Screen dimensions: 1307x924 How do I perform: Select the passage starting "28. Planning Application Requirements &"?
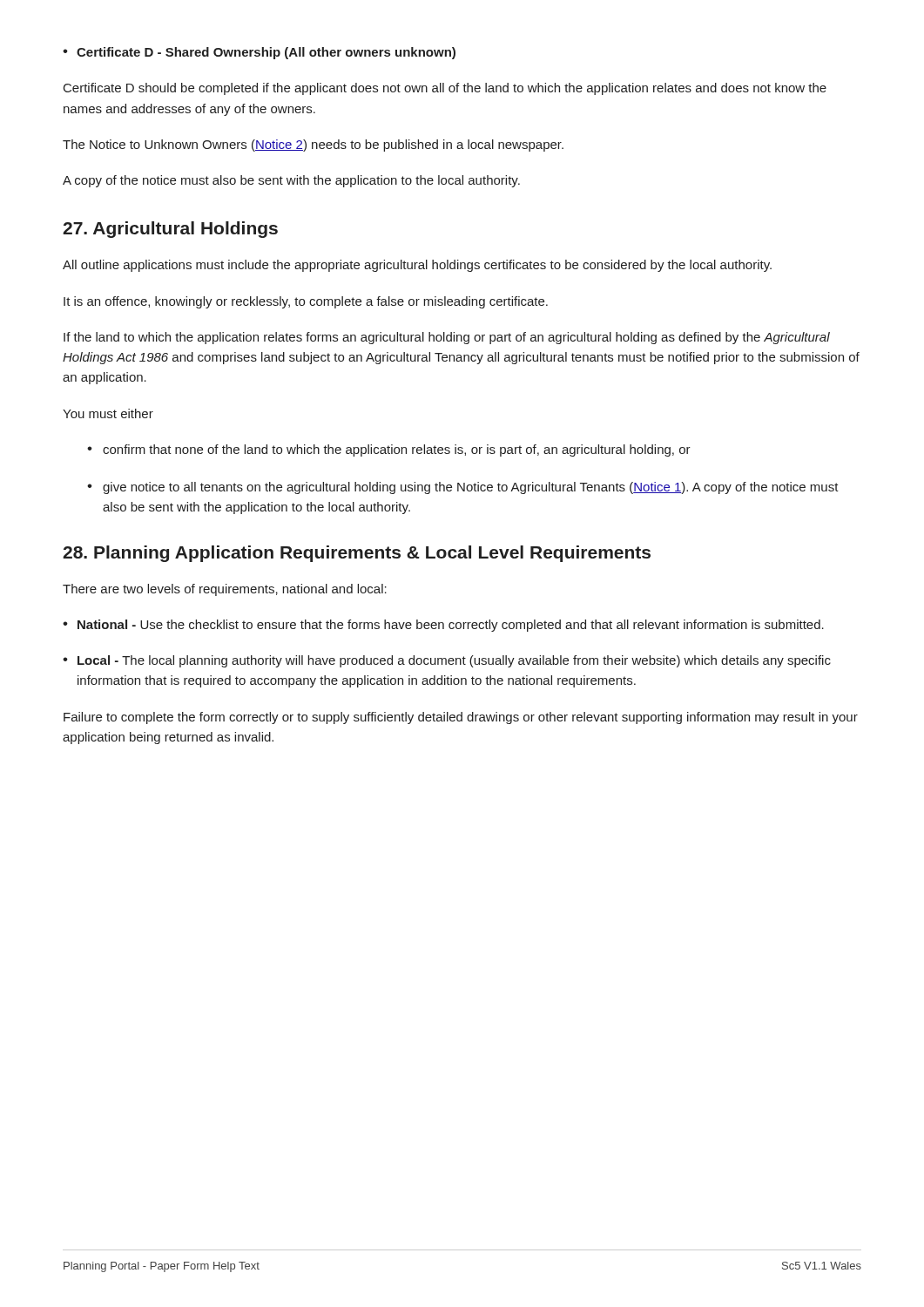point(357,552)
